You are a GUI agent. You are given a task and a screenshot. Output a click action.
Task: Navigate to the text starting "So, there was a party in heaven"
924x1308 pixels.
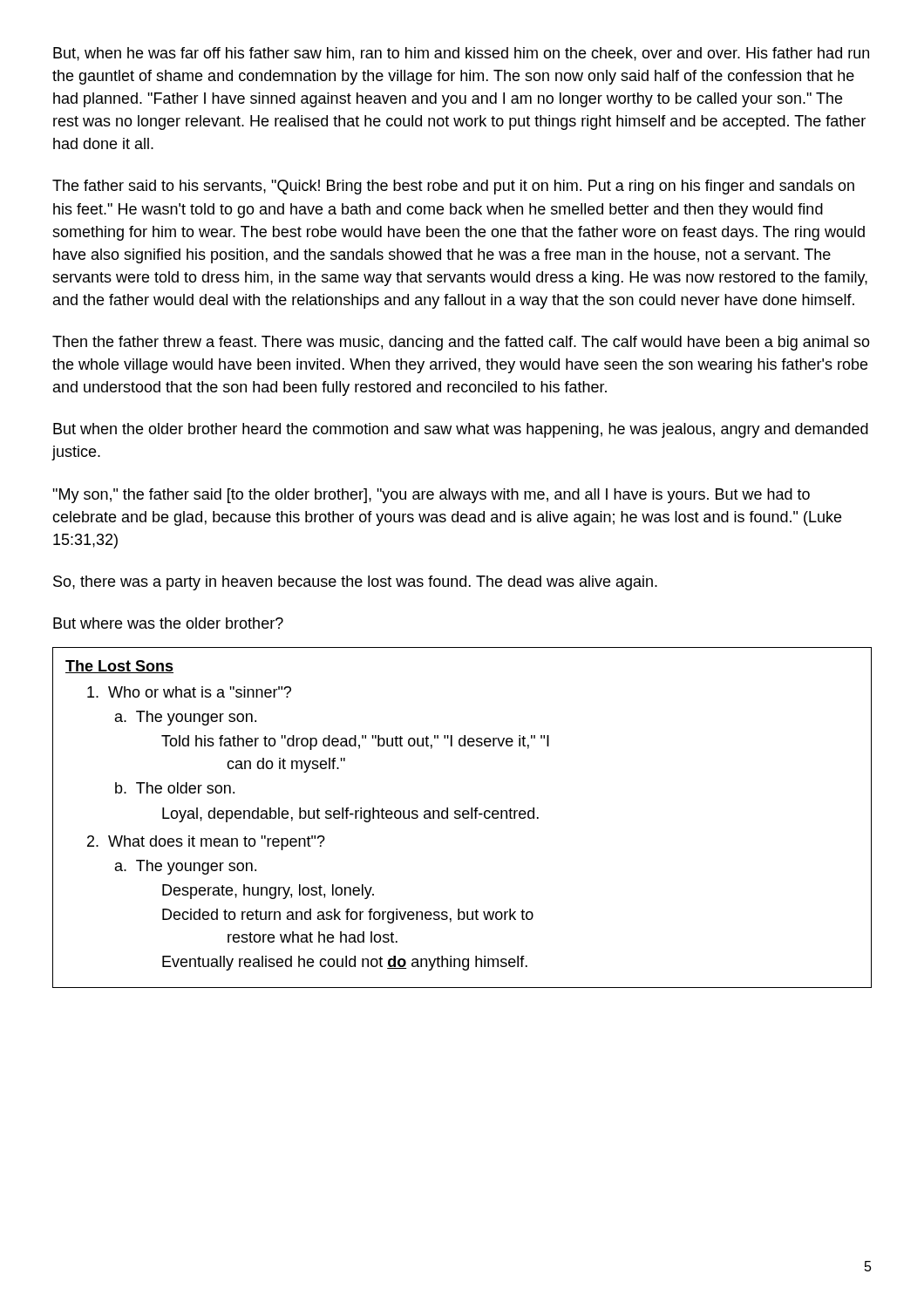355,581
